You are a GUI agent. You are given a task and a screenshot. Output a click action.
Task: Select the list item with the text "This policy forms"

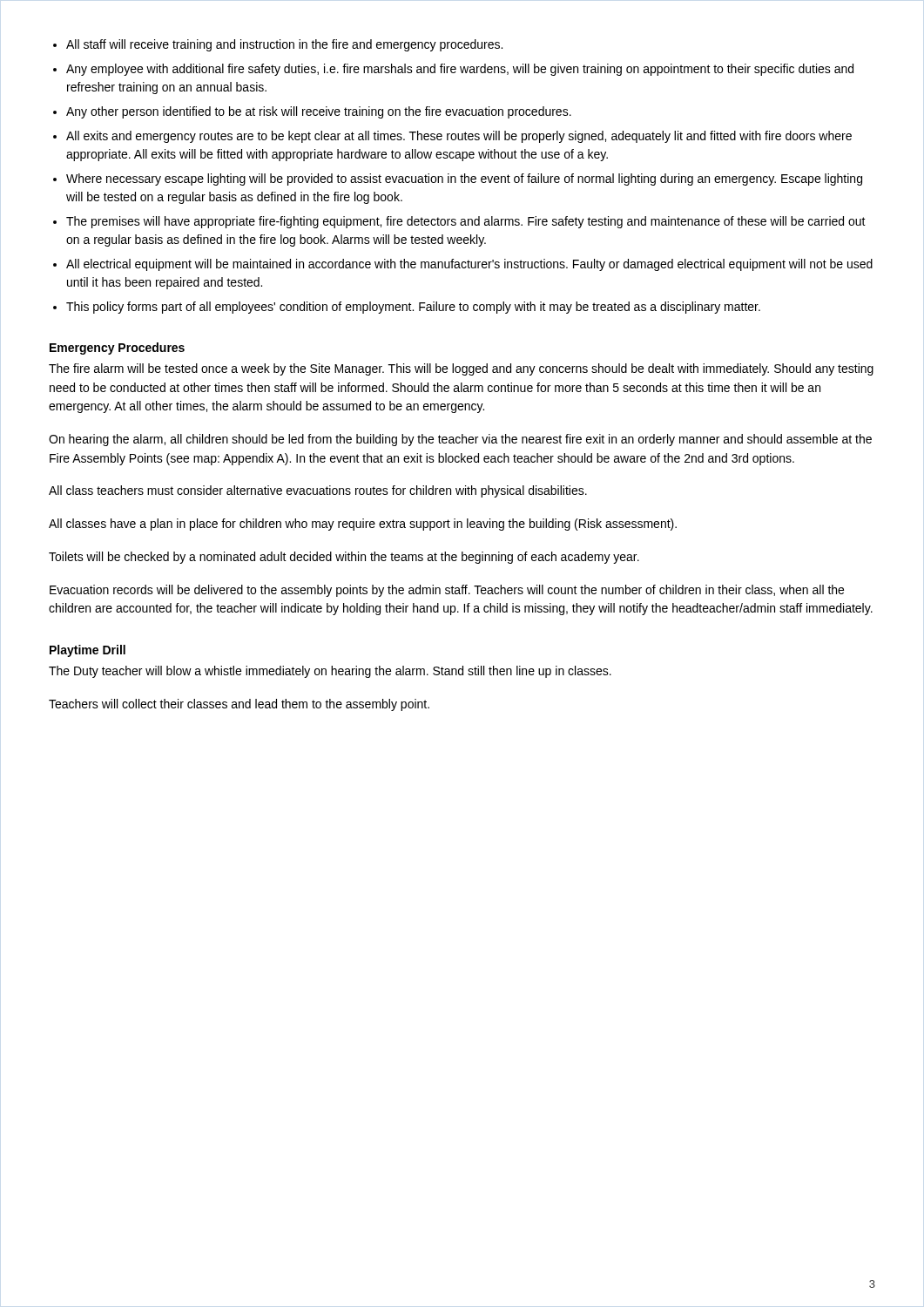click(414, 307)
